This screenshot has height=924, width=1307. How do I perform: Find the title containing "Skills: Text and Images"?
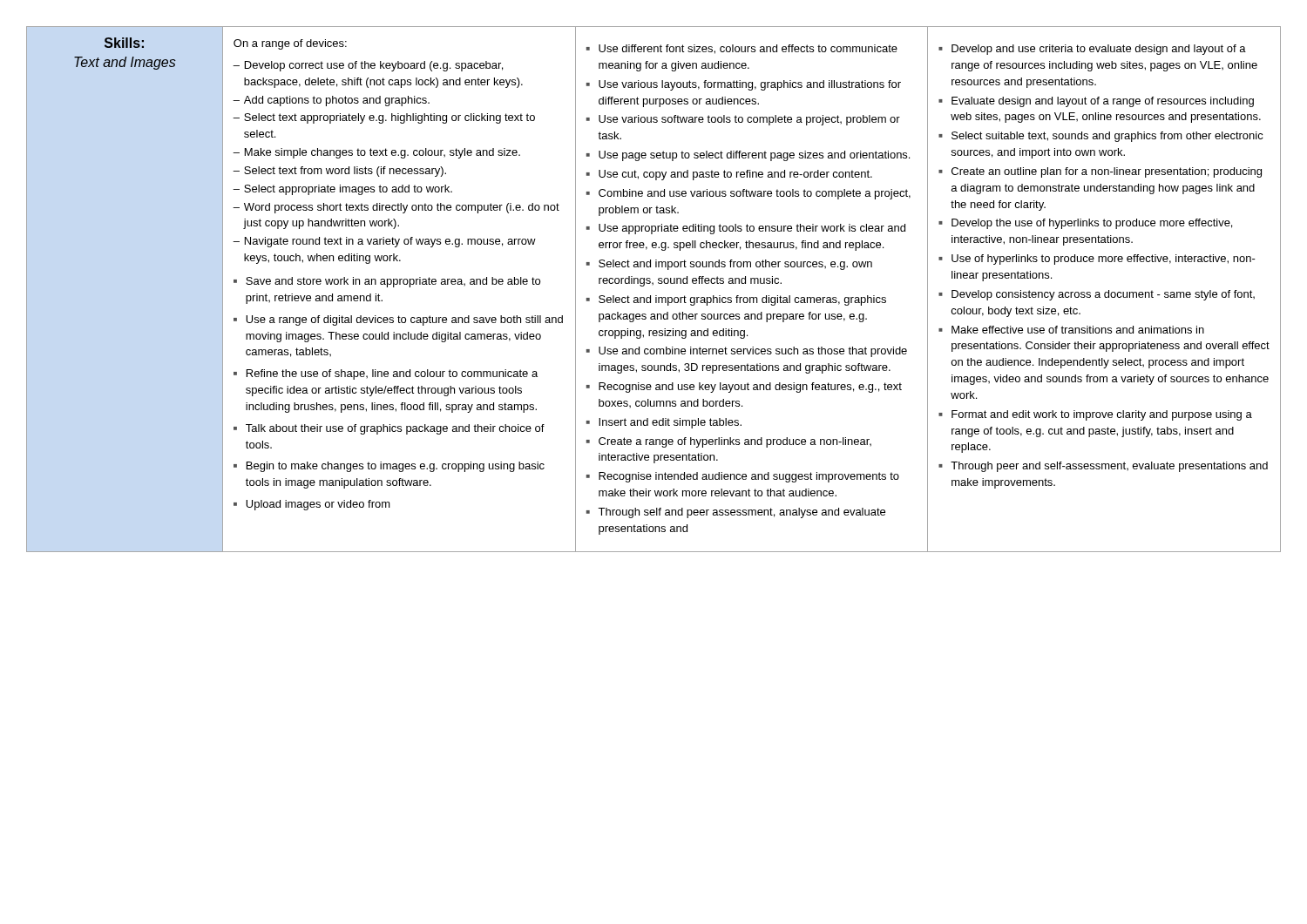pyautogui.click(x=125, y=53)
